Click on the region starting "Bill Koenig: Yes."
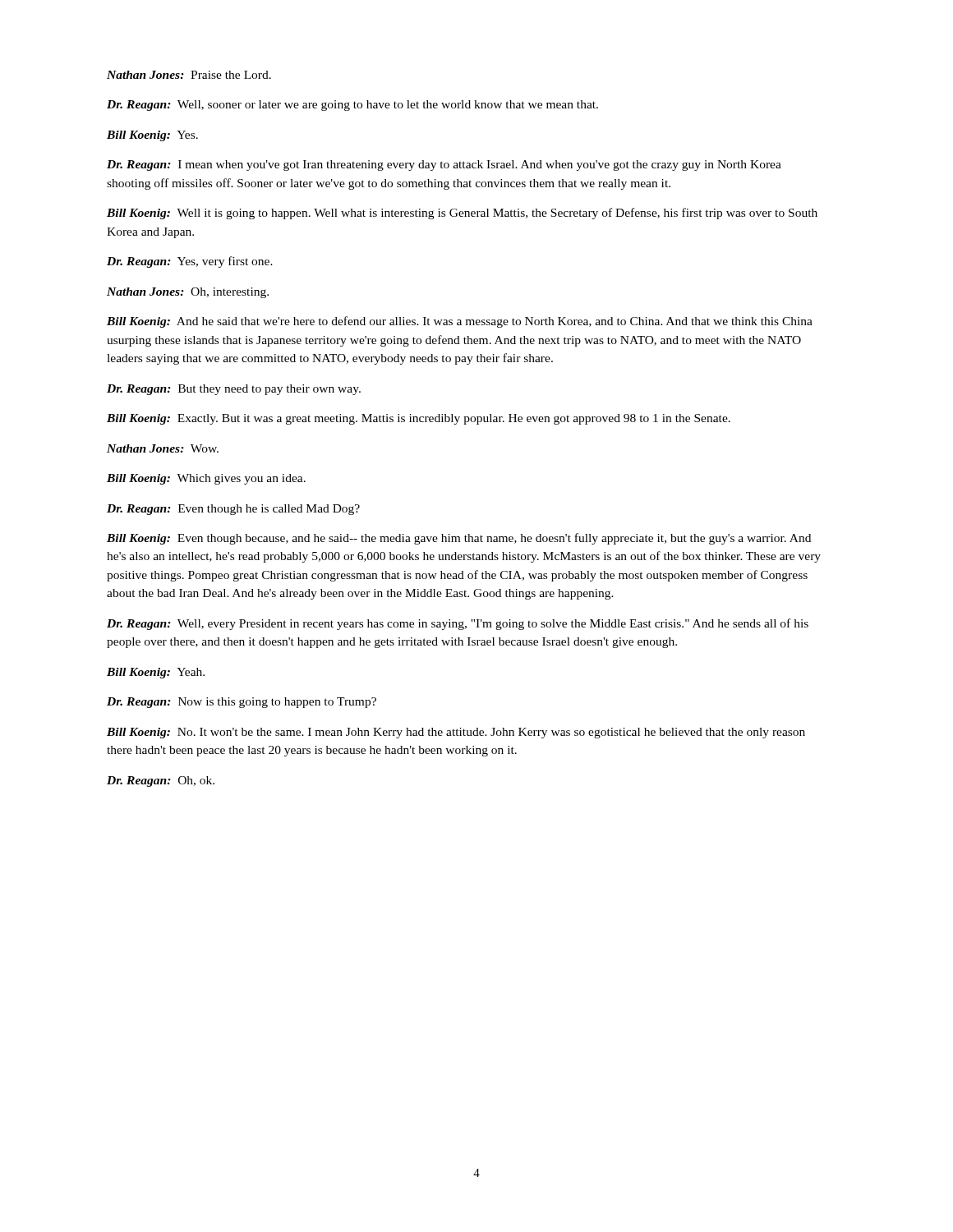 click(153, 134)
